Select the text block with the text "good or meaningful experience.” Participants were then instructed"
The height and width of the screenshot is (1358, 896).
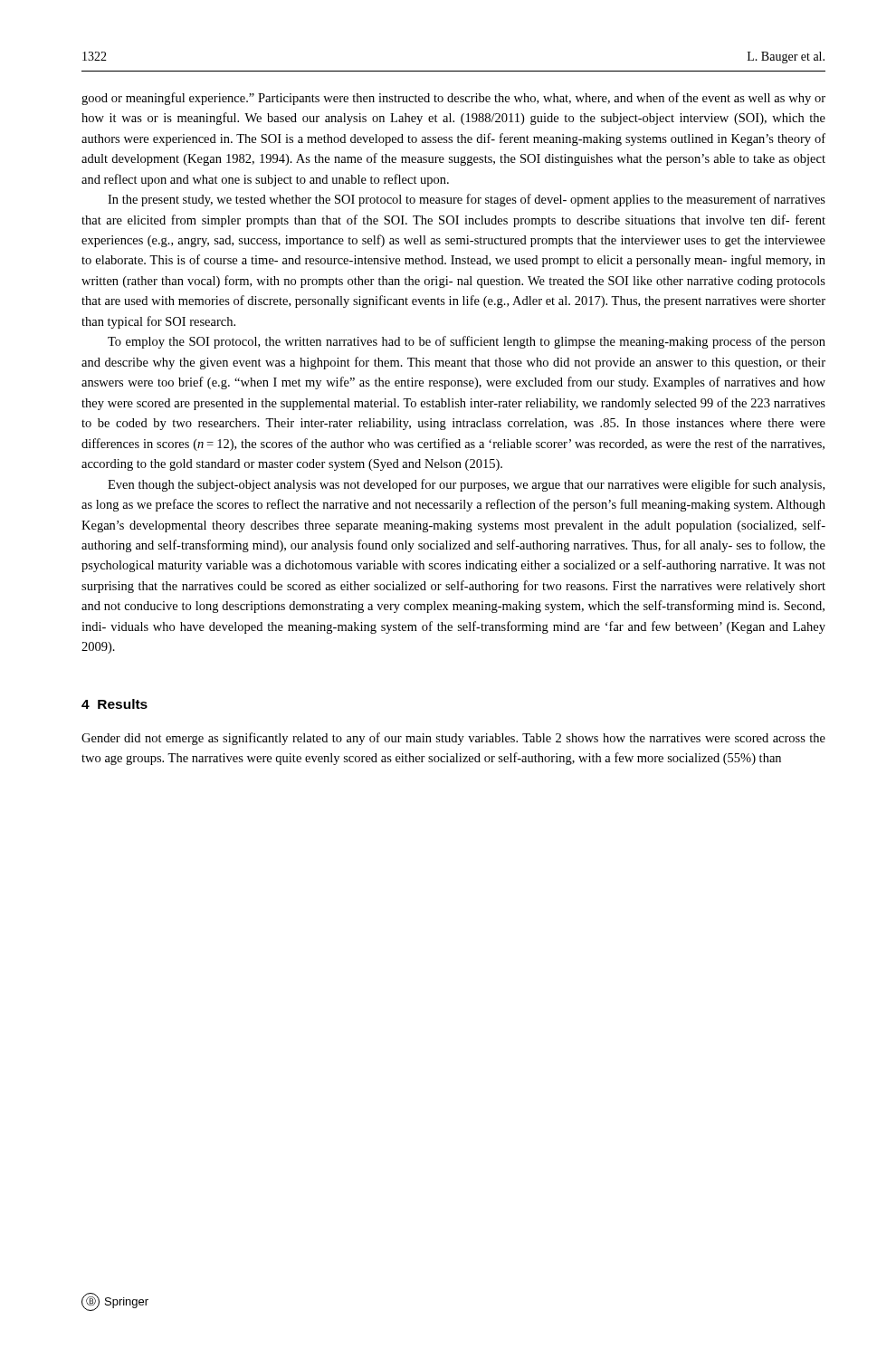453,138
